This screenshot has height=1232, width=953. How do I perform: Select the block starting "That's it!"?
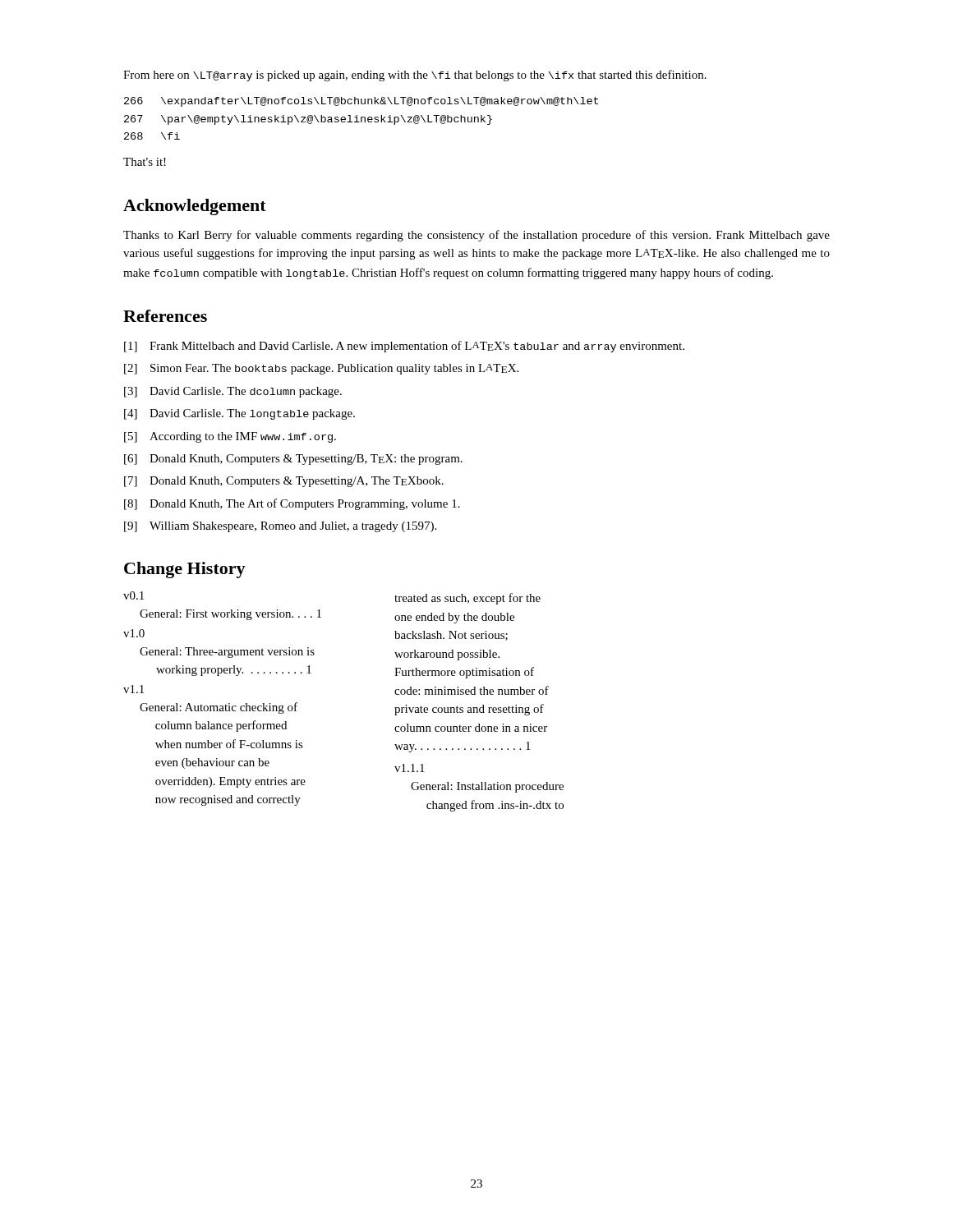click(145, 162)
